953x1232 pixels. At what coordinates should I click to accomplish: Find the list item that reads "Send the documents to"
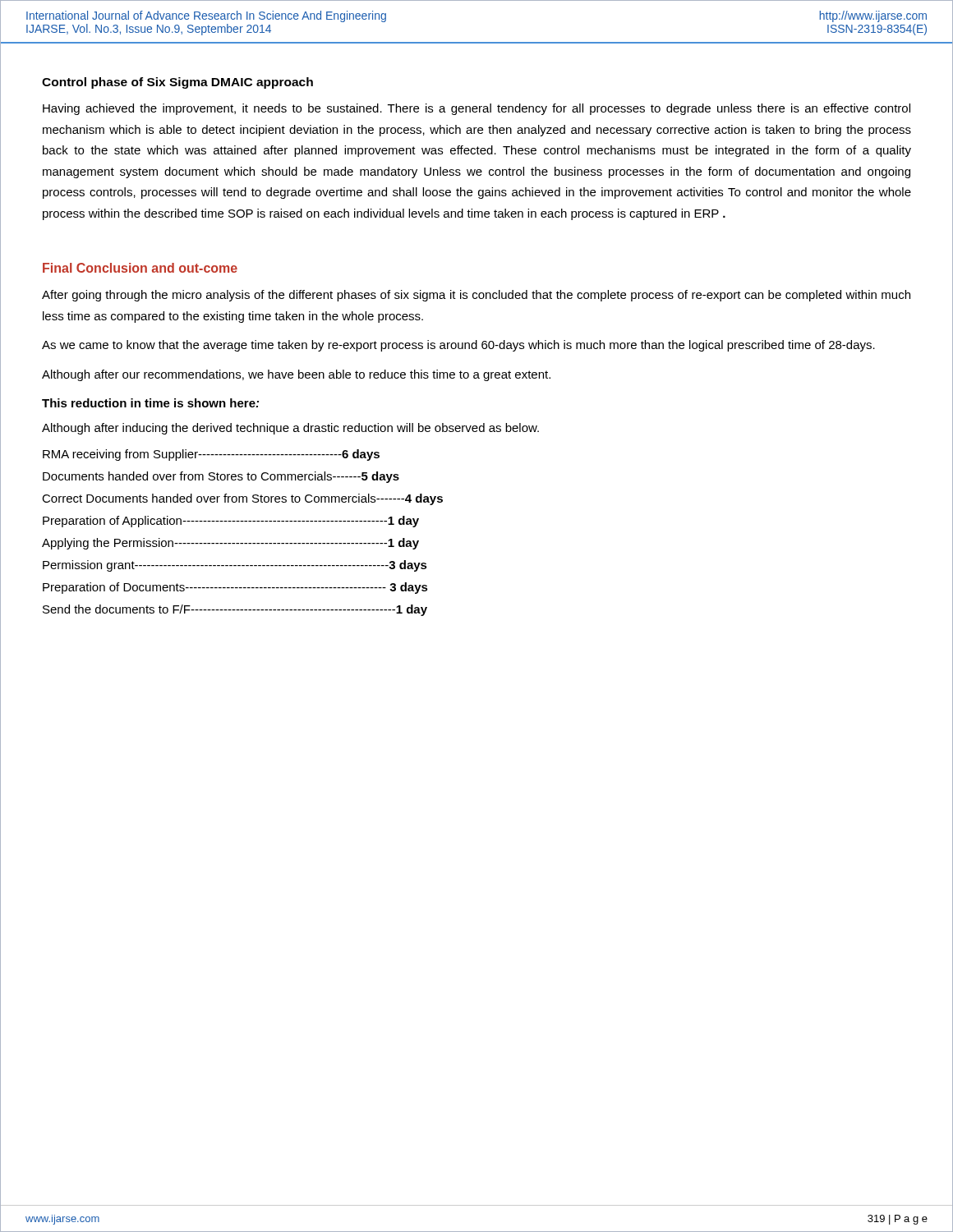tap(235, 609)
